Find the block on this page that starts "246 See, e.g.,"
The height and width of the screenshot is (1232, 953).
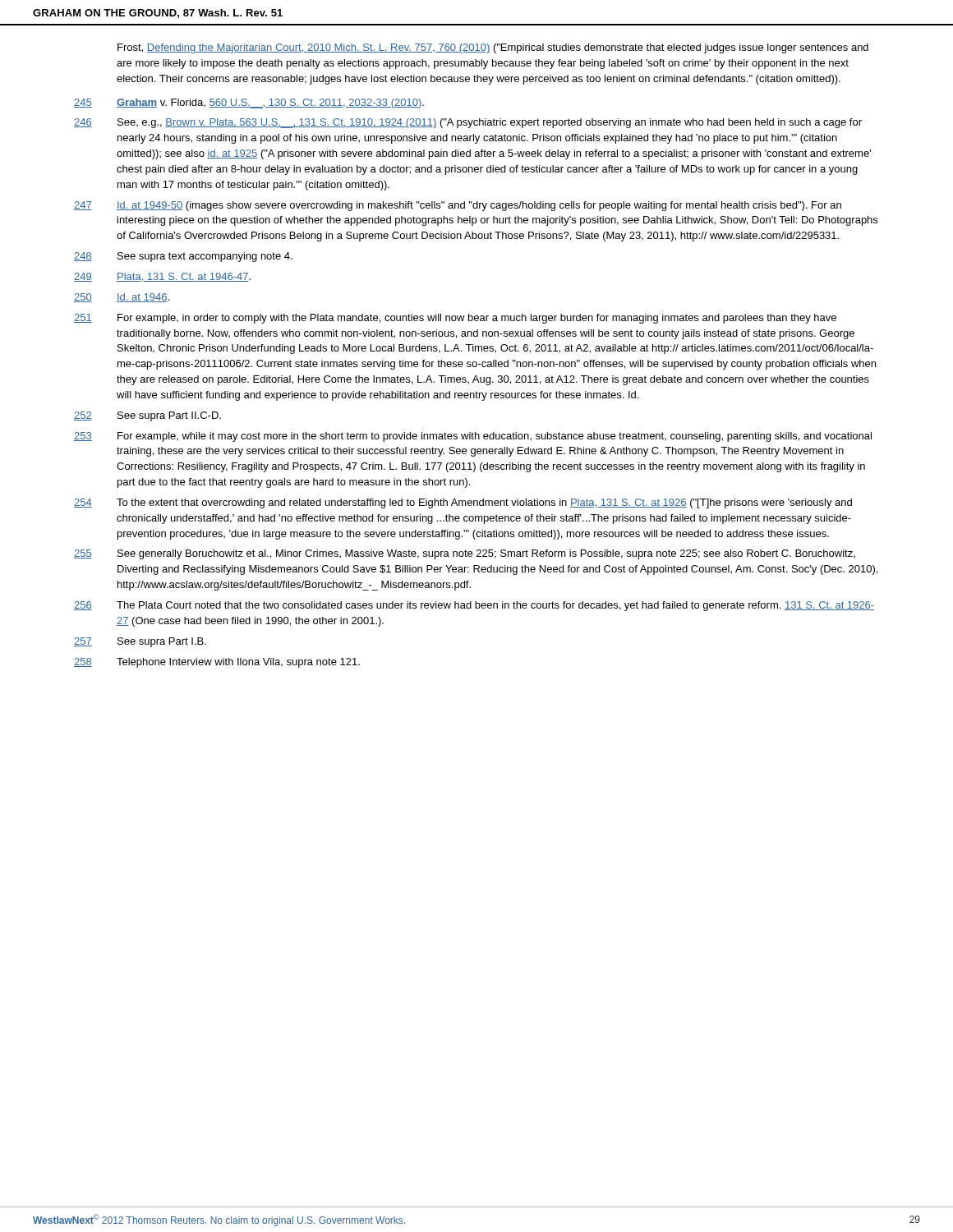click(476, 154)
